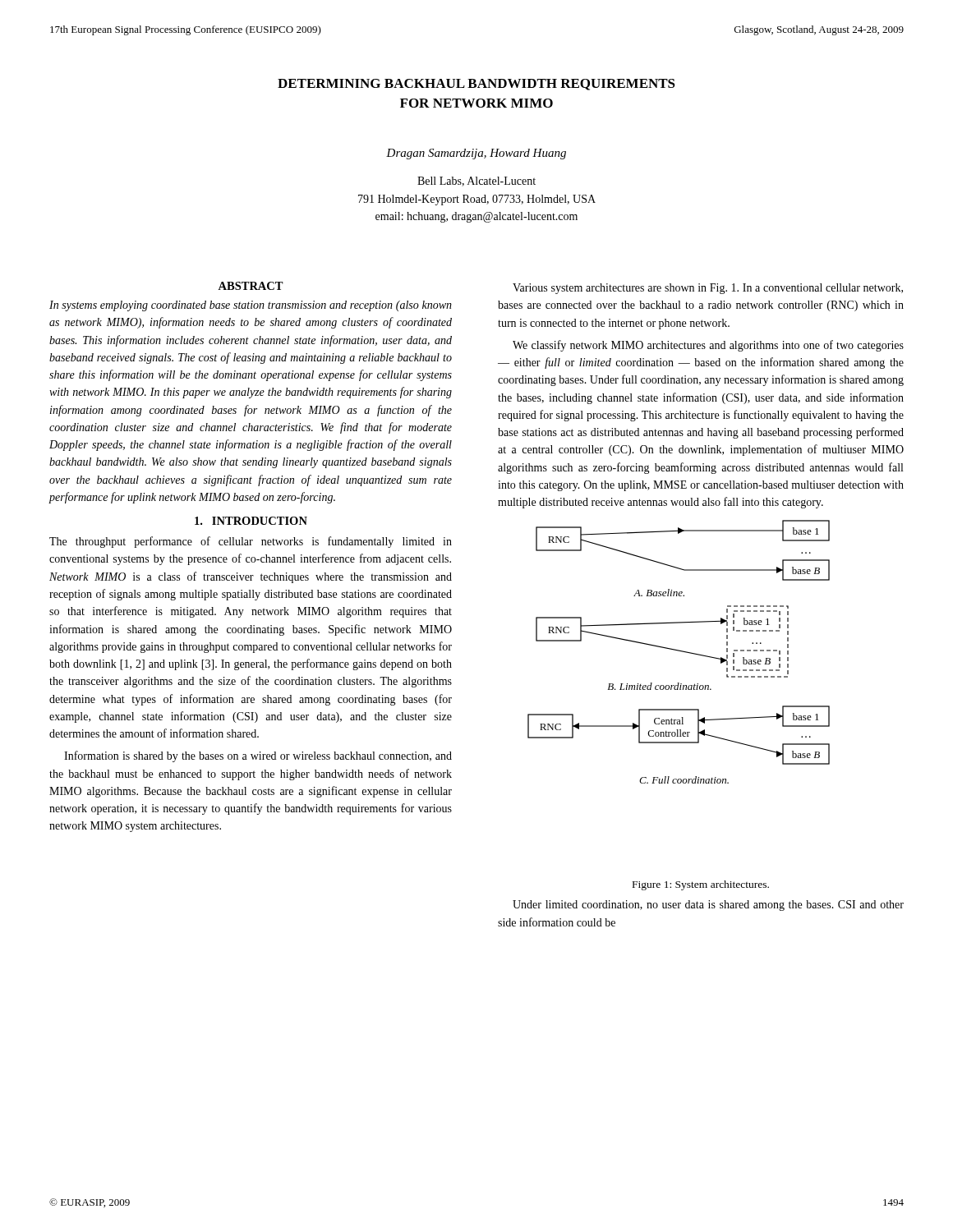The image size is (953, 1232).
Task: Point to "1. INTRODUCTION"
Action: tap(251, 521)
